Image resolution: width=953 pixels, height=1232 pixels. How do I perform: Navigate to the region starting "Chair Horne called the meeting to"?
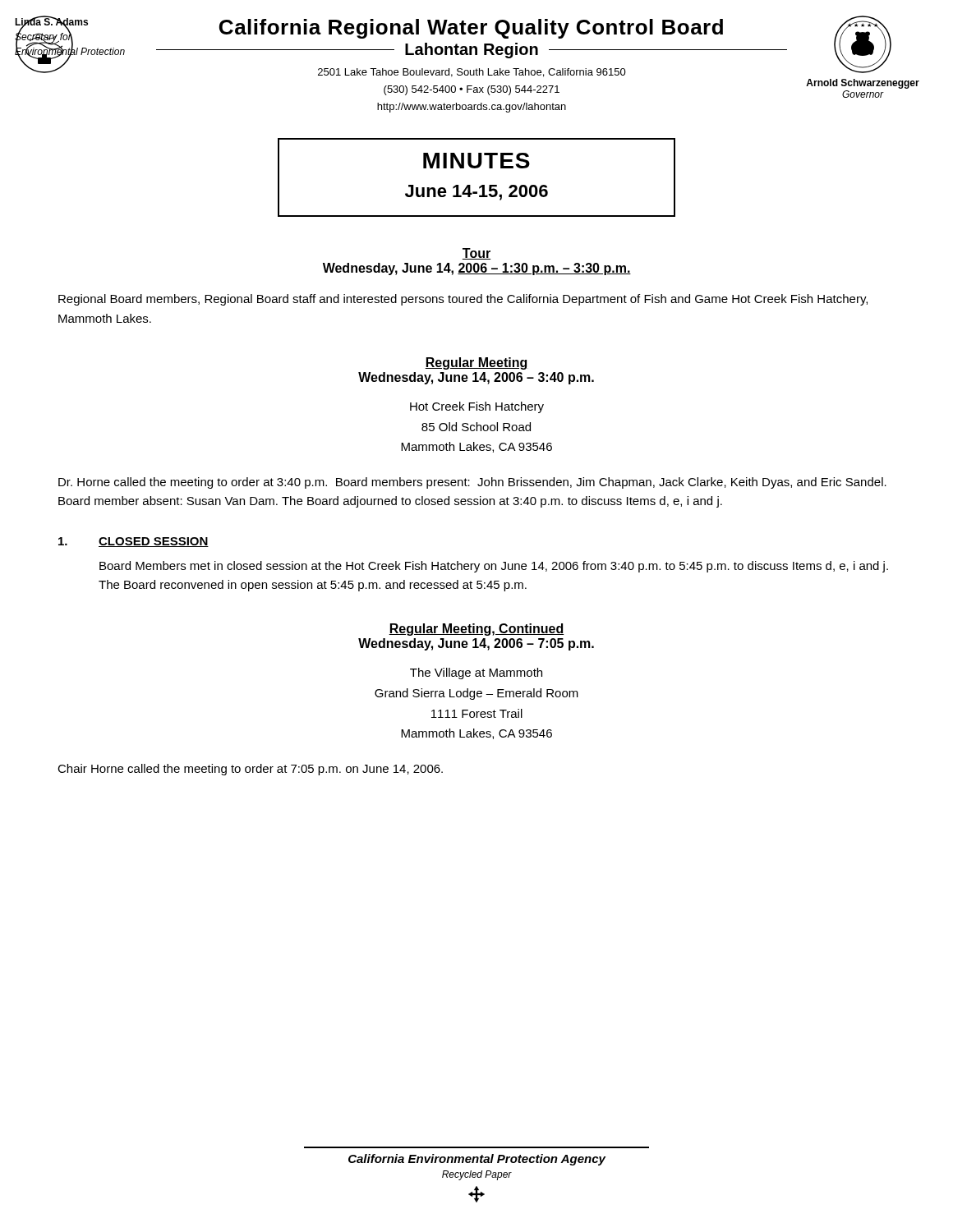coord(251,768)
